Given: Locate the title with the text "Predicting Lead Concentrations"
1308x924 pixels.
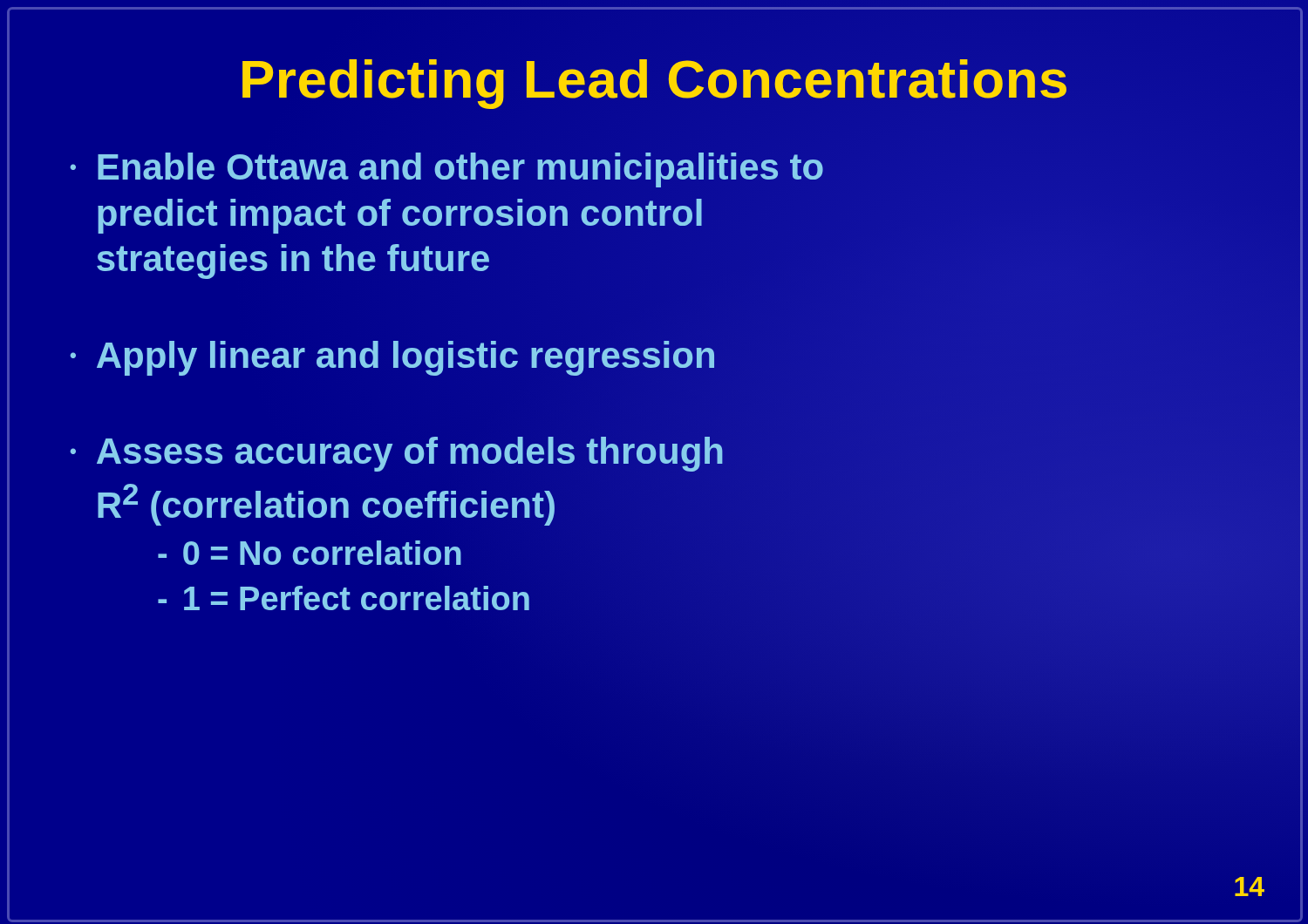Looking at the screenshot, I should pos(654,79).
